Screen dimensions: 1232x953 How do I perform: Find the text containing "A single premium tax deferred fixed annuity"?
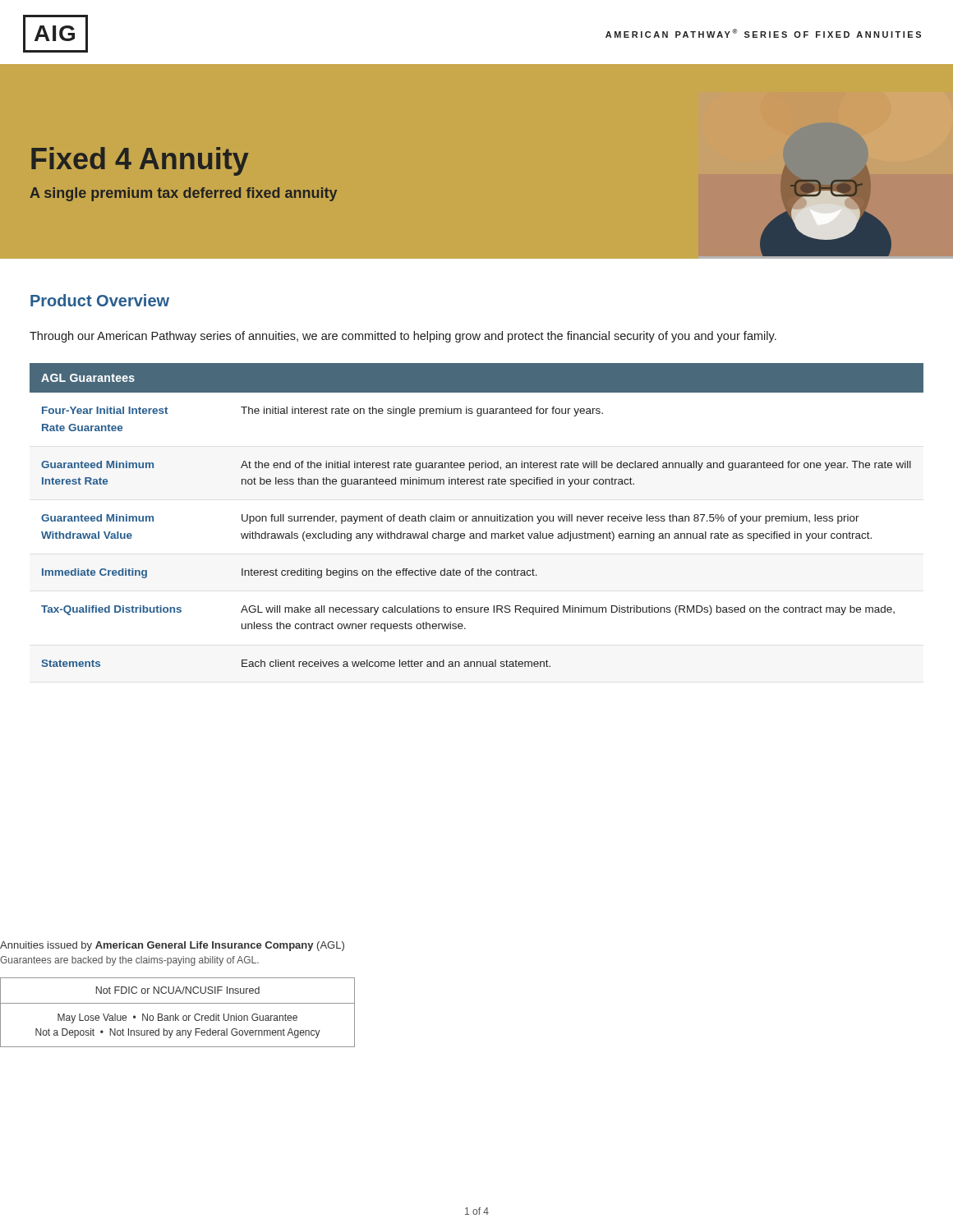183,194
